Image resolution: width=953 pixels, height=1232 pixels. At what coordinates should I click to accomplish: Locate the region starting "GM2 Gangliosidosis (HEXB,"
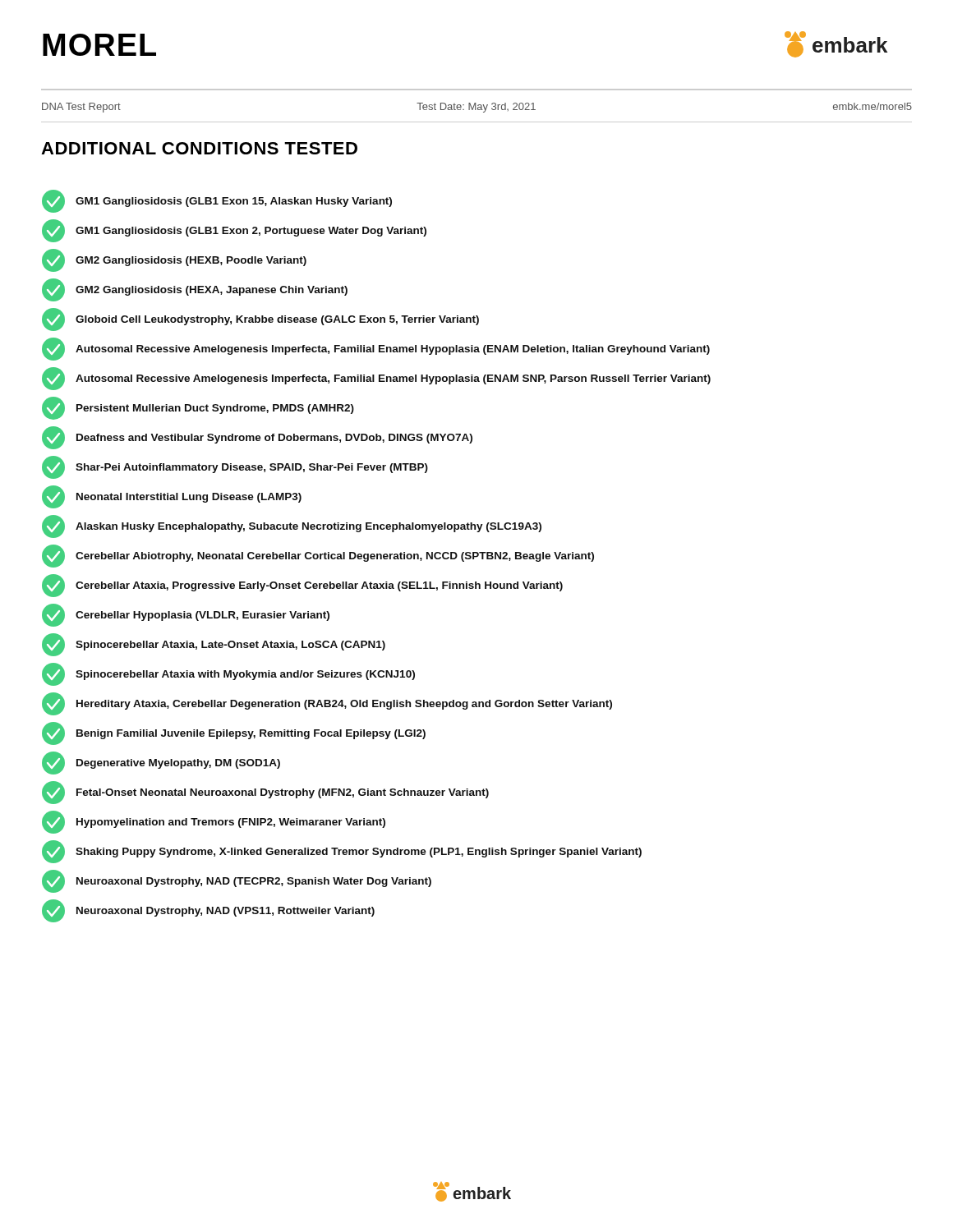pos(174,260)
